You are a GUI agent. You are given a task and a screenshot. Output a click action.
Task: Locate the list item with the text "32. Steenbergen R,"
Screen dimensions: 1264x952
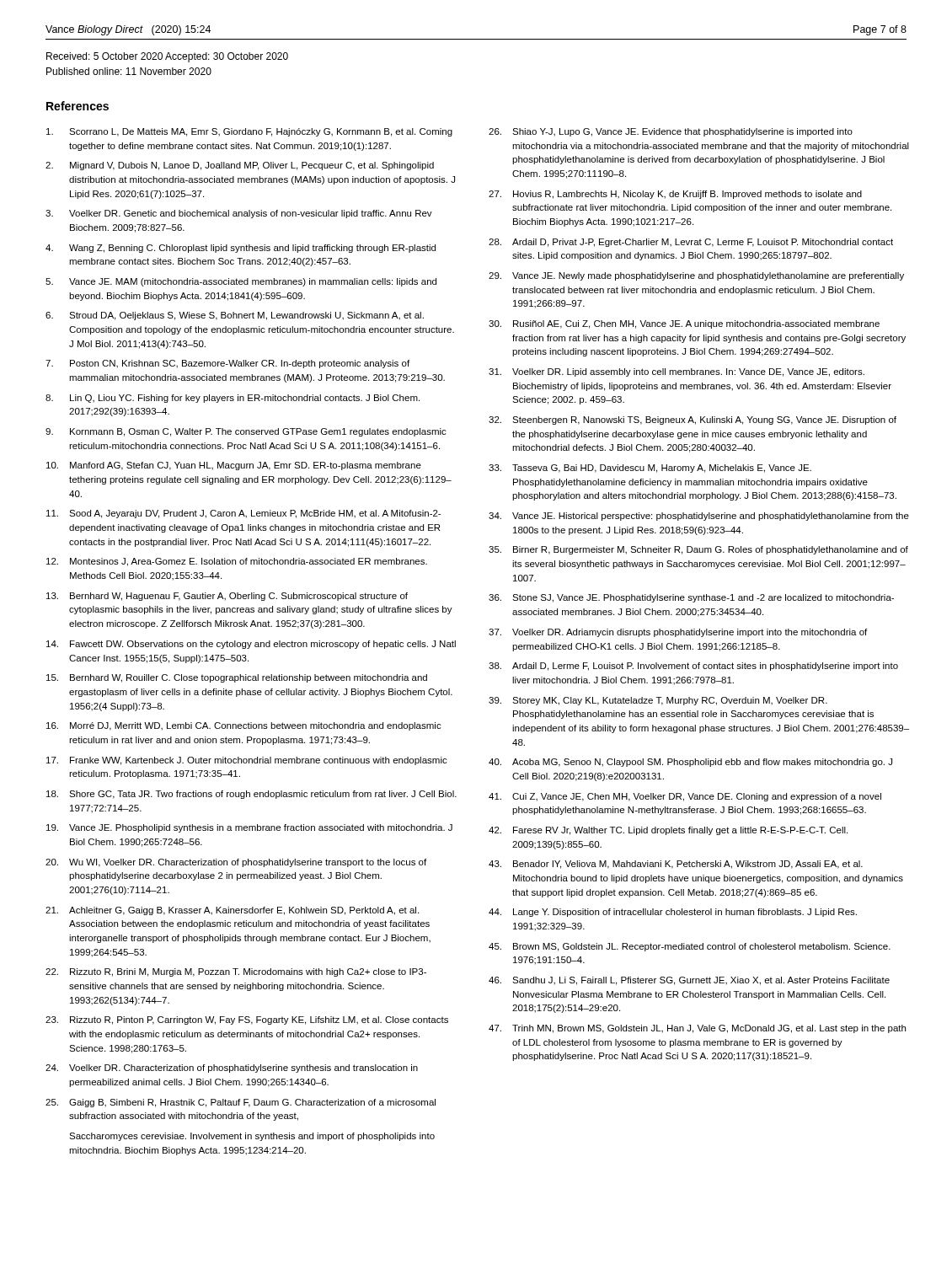(699, 434)
